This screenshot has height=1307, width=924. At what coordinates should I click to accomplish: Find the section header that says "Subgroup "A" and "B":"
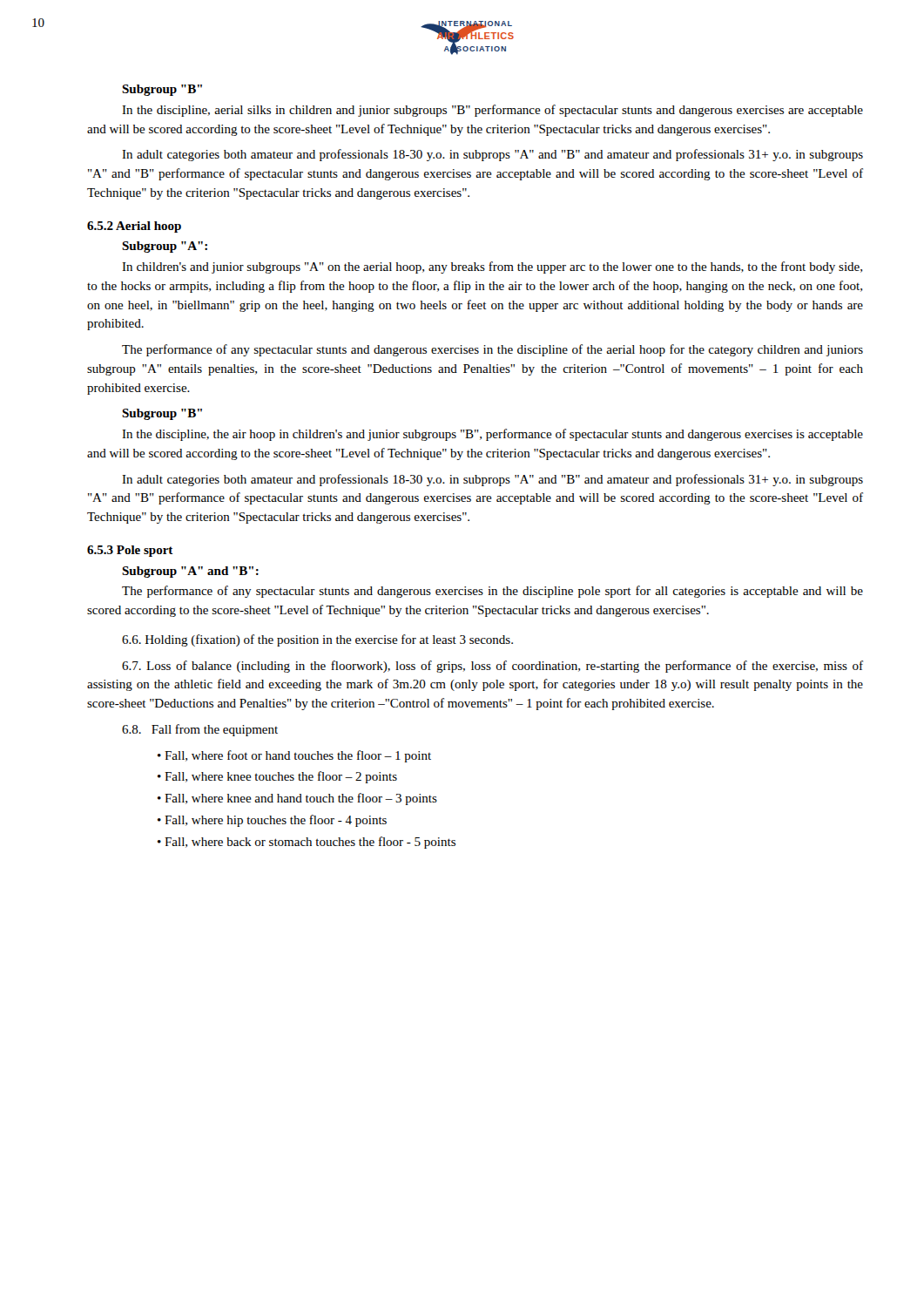click(191, 570)
